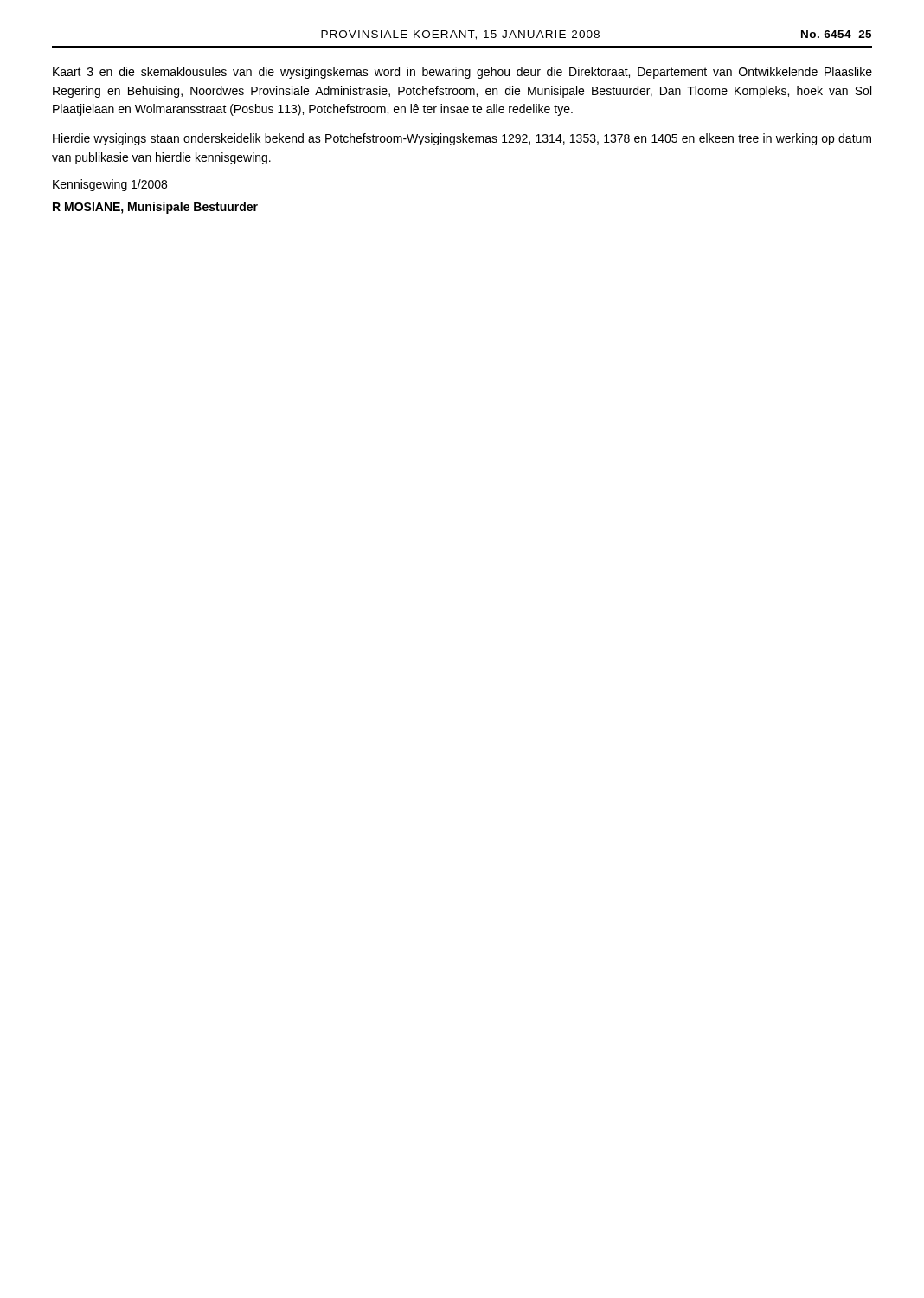This screenshot has width=924, height=1298.
Task: Where does it say "Kennisgewing 1/2008"?
Action: click(x=110, y=185)
